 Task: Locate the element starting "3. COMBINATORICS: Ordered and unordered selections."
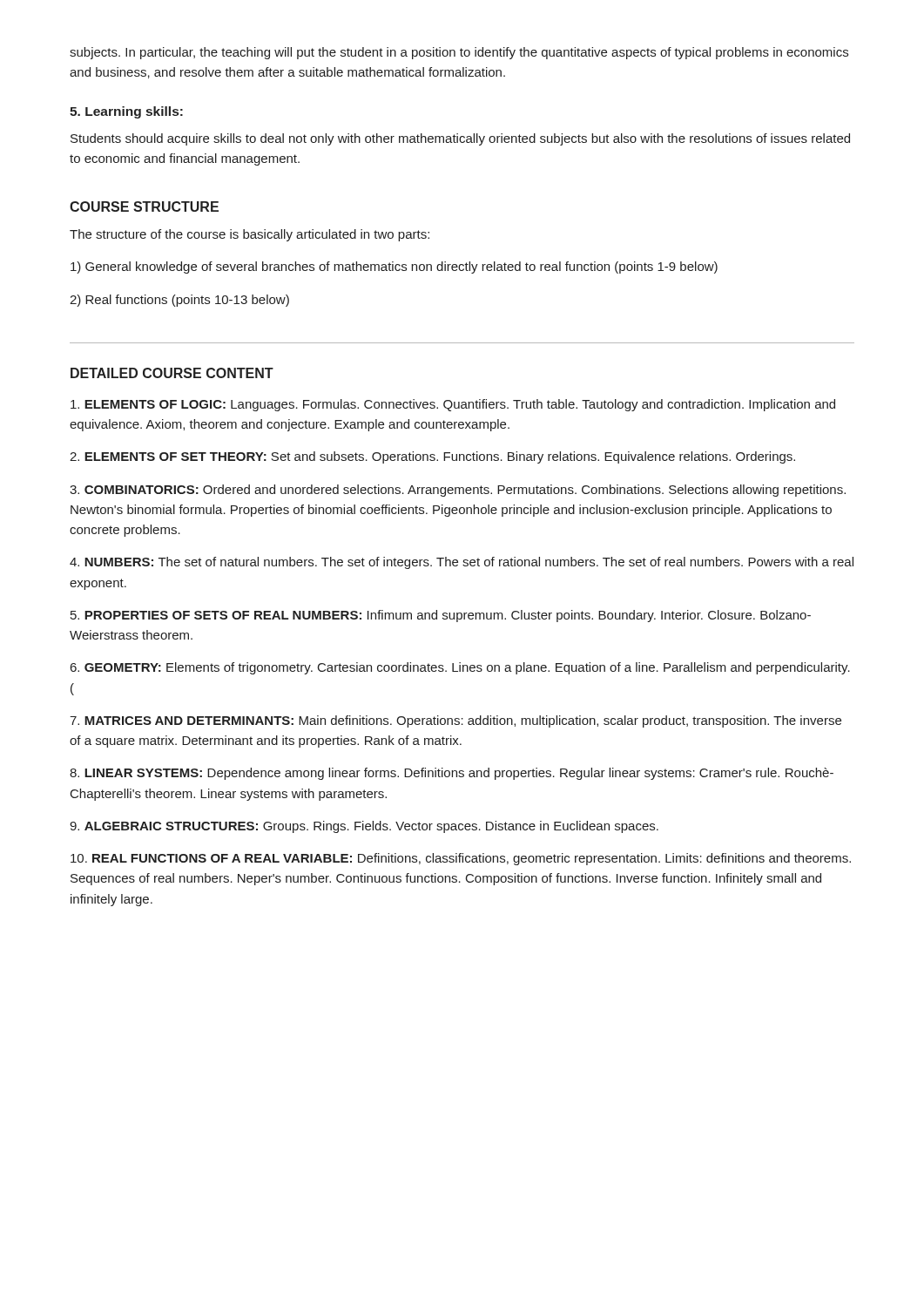tap(458, 509)
